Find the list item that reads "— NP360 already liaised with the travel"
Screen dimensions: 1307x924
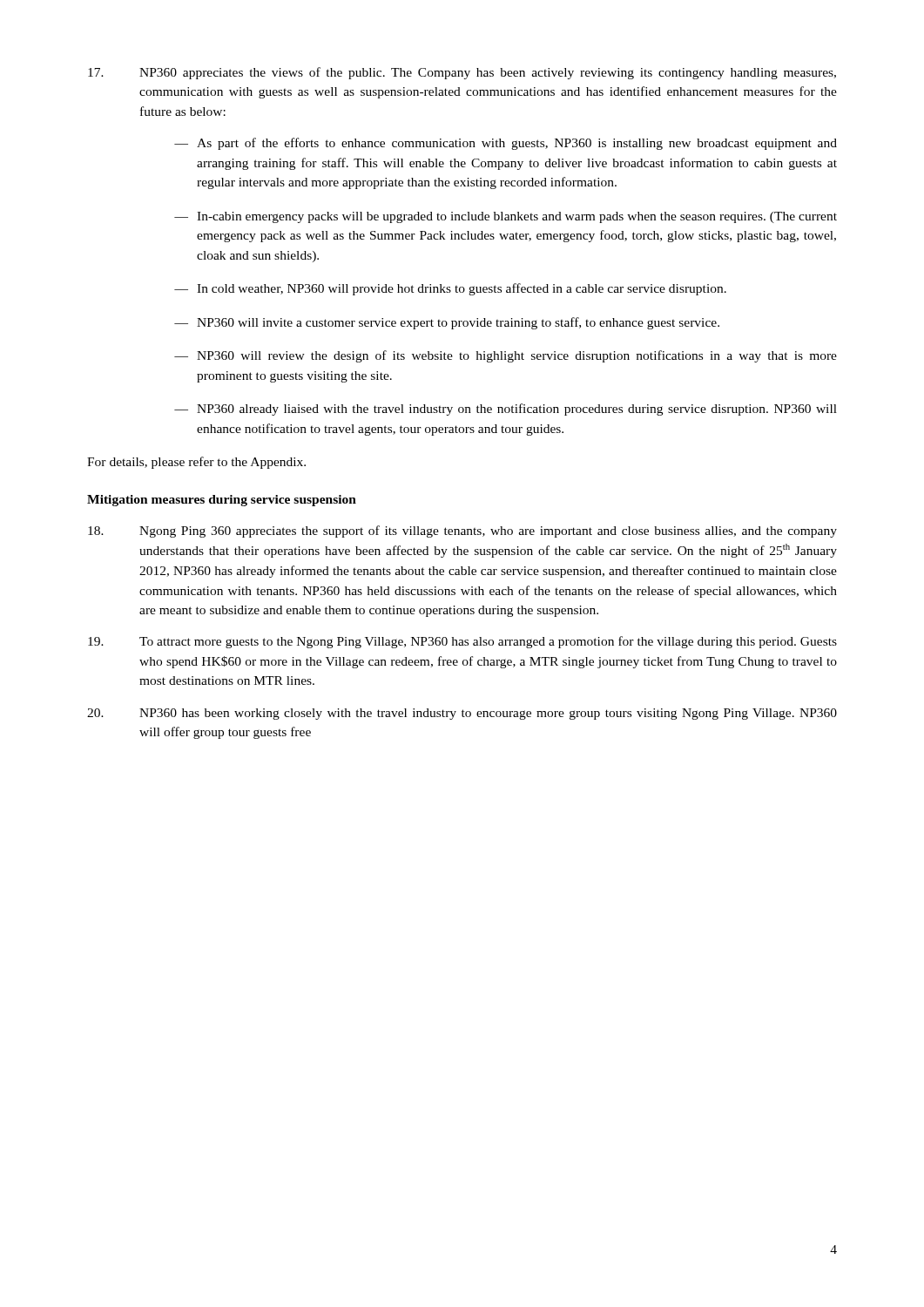(x=497, y=419)
